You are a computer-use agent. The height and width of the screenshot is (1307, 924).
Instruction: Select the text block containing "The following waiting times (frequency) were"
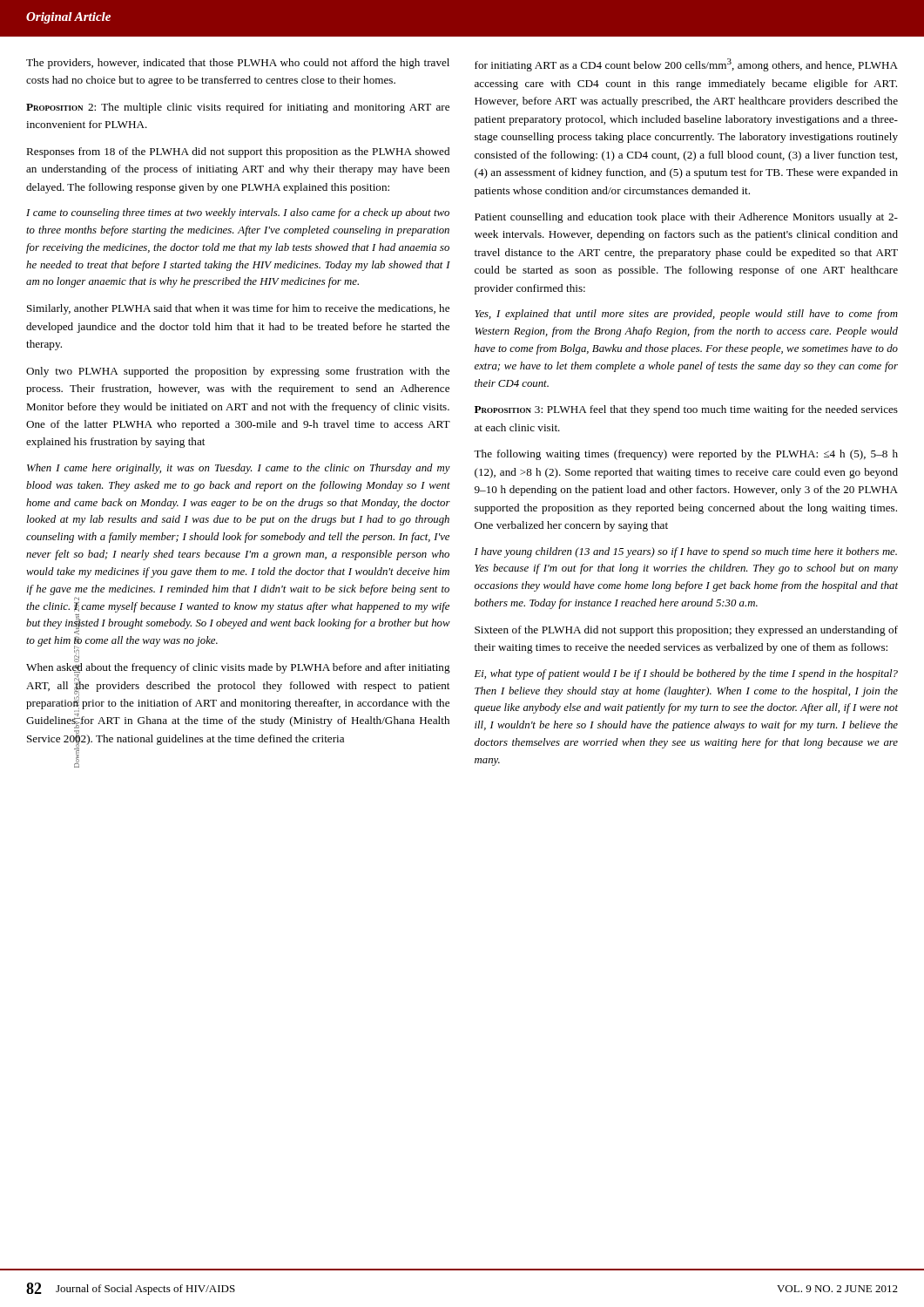pos(686,490)
